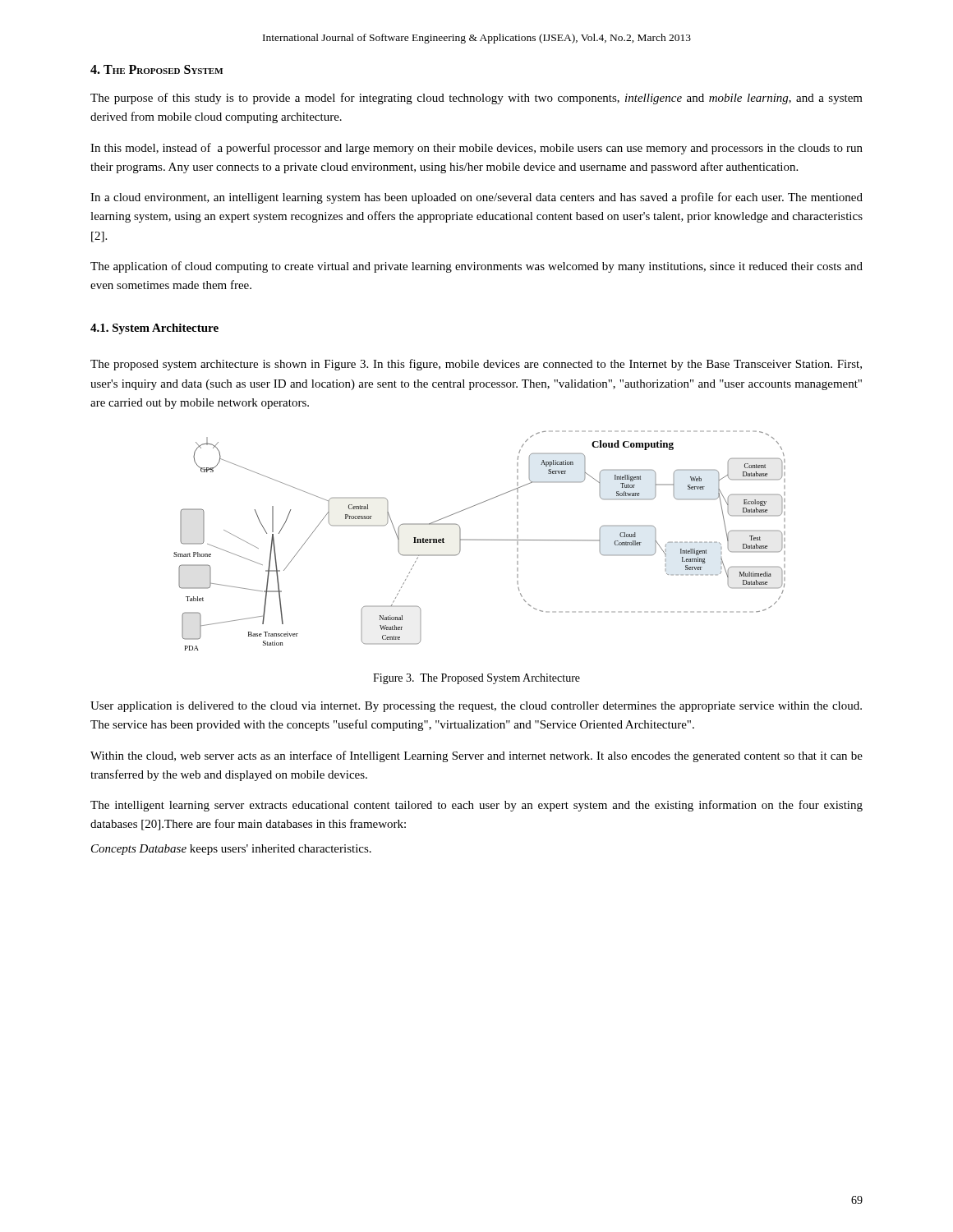Where does it say "Concepts Database keeps users' inherited characteristics."?
Screen dimensions: 1232x953
231,848
